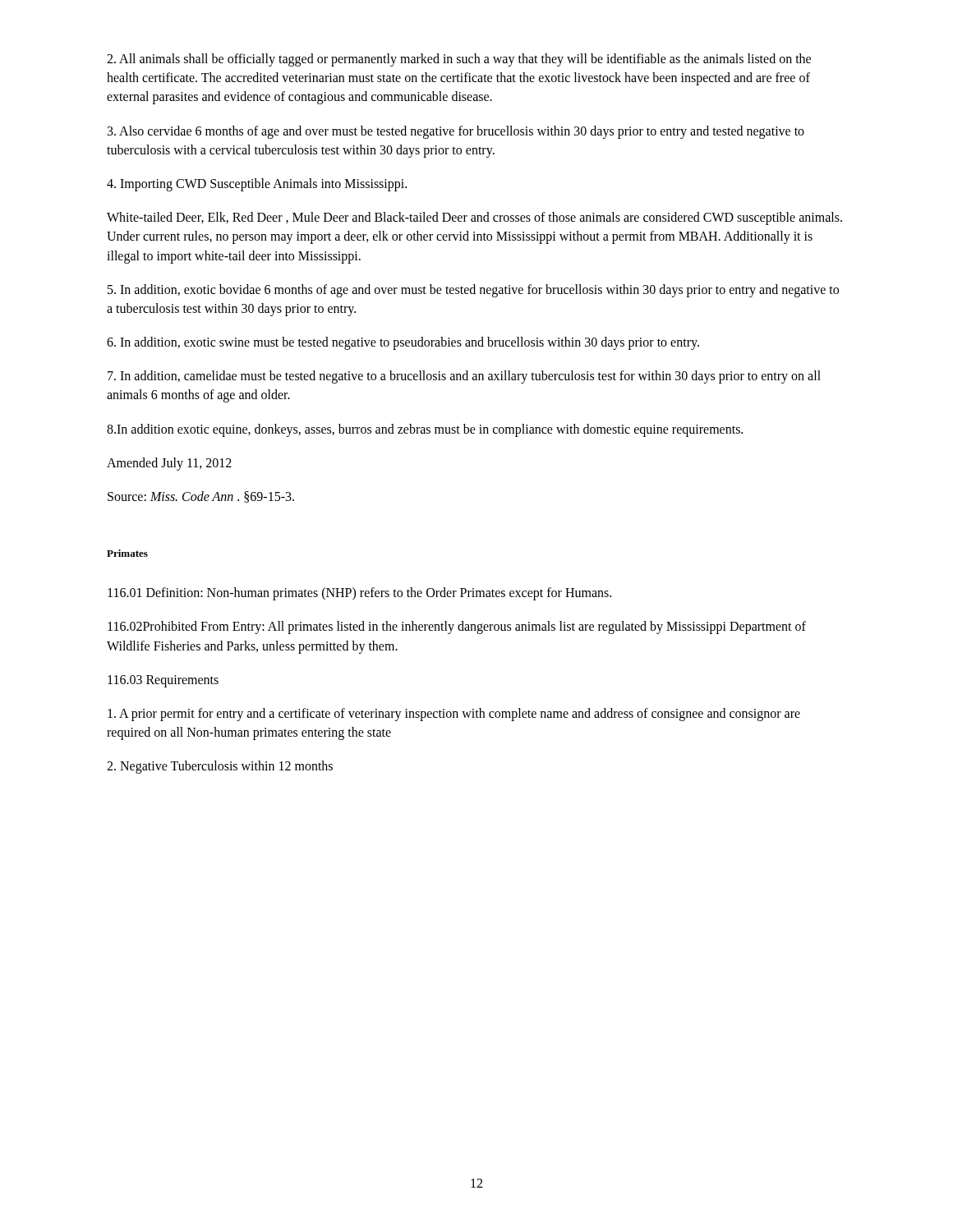Point to the block beginning "In addition exotic equine,"
Image resolution: width=953 pixels, height=1232 pixels.
point(425,429)
